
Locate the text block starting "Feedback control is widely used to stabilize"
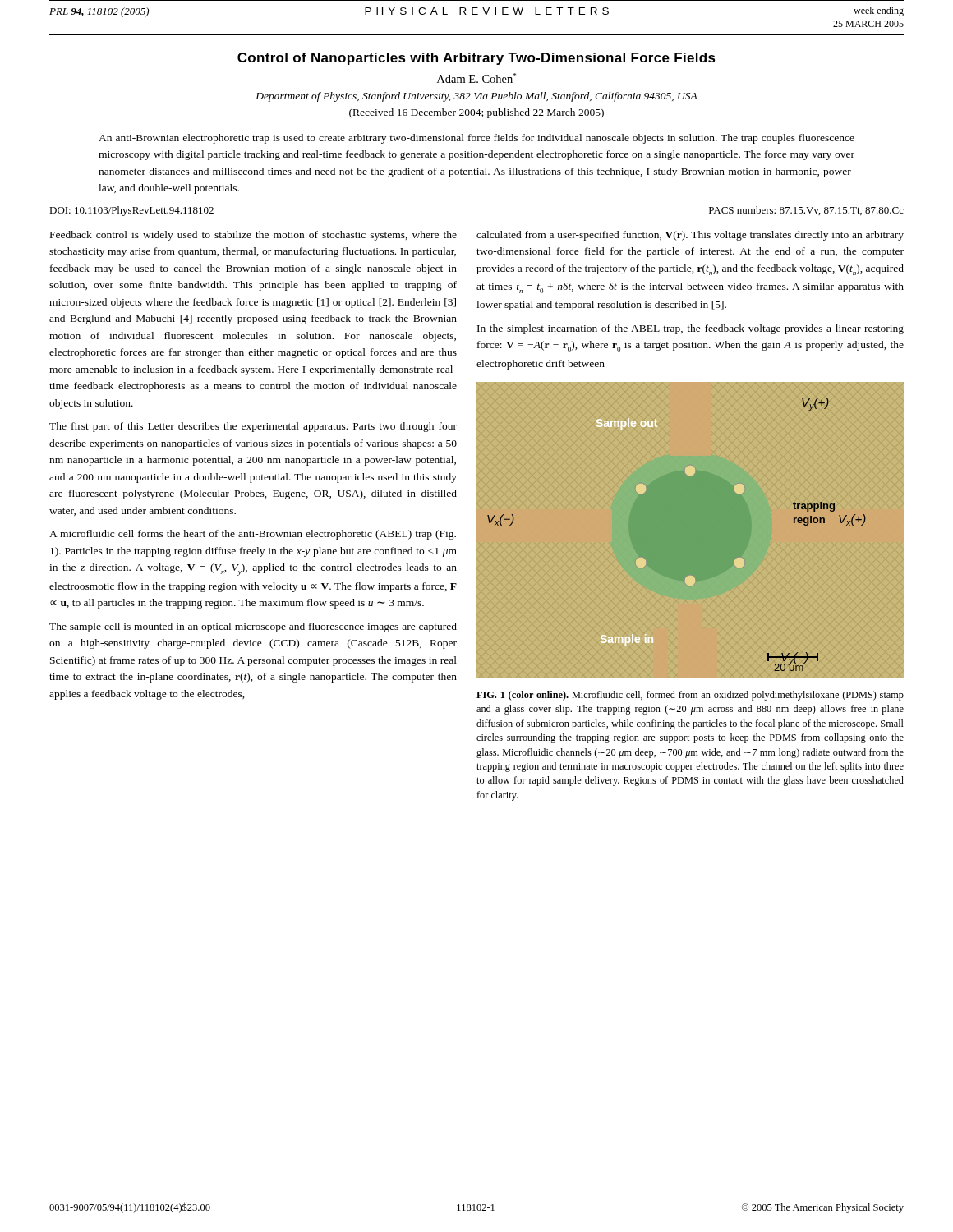point(253,464)
